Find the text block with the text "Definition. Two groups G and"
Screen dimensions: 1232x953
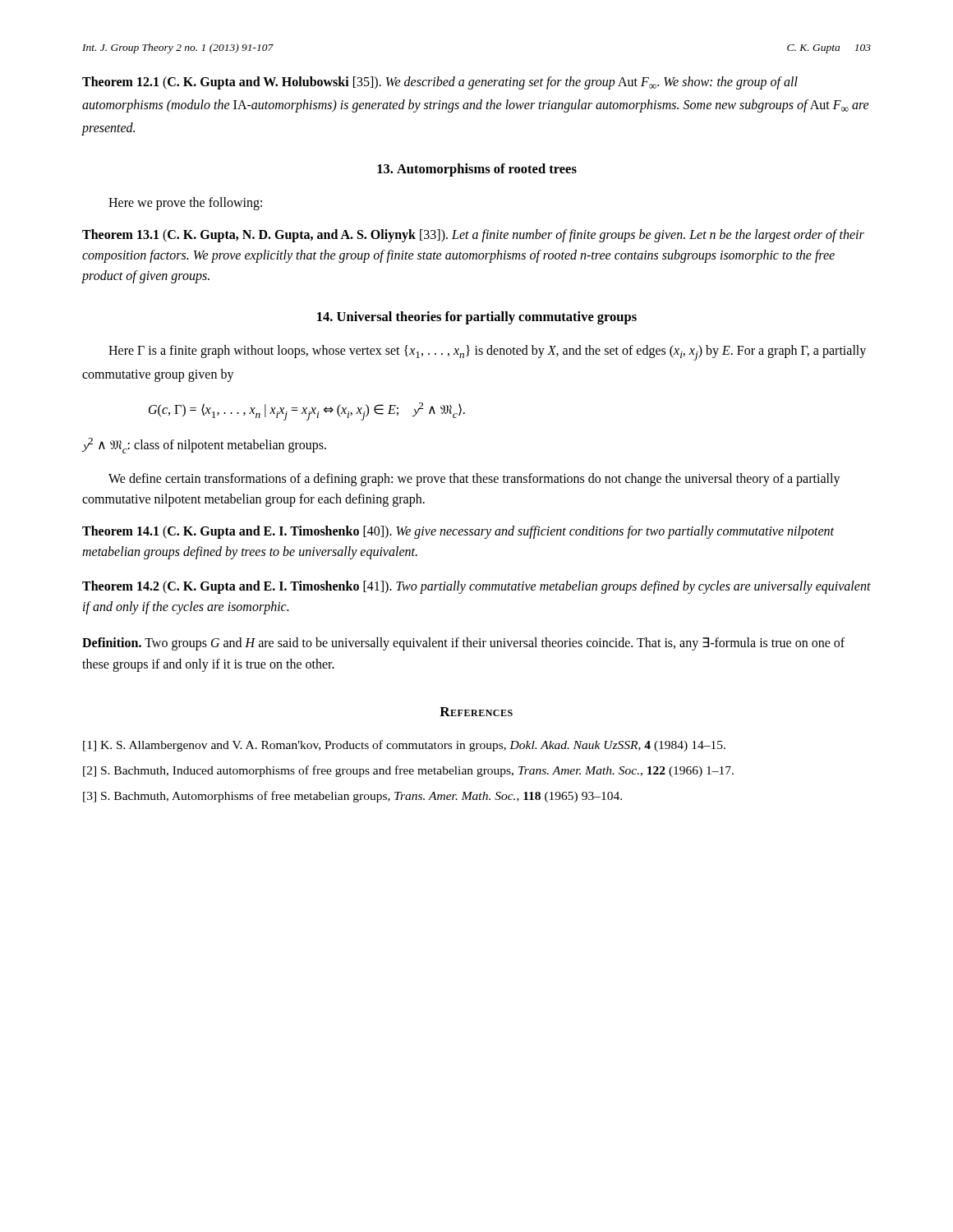(x=463, y=653)
